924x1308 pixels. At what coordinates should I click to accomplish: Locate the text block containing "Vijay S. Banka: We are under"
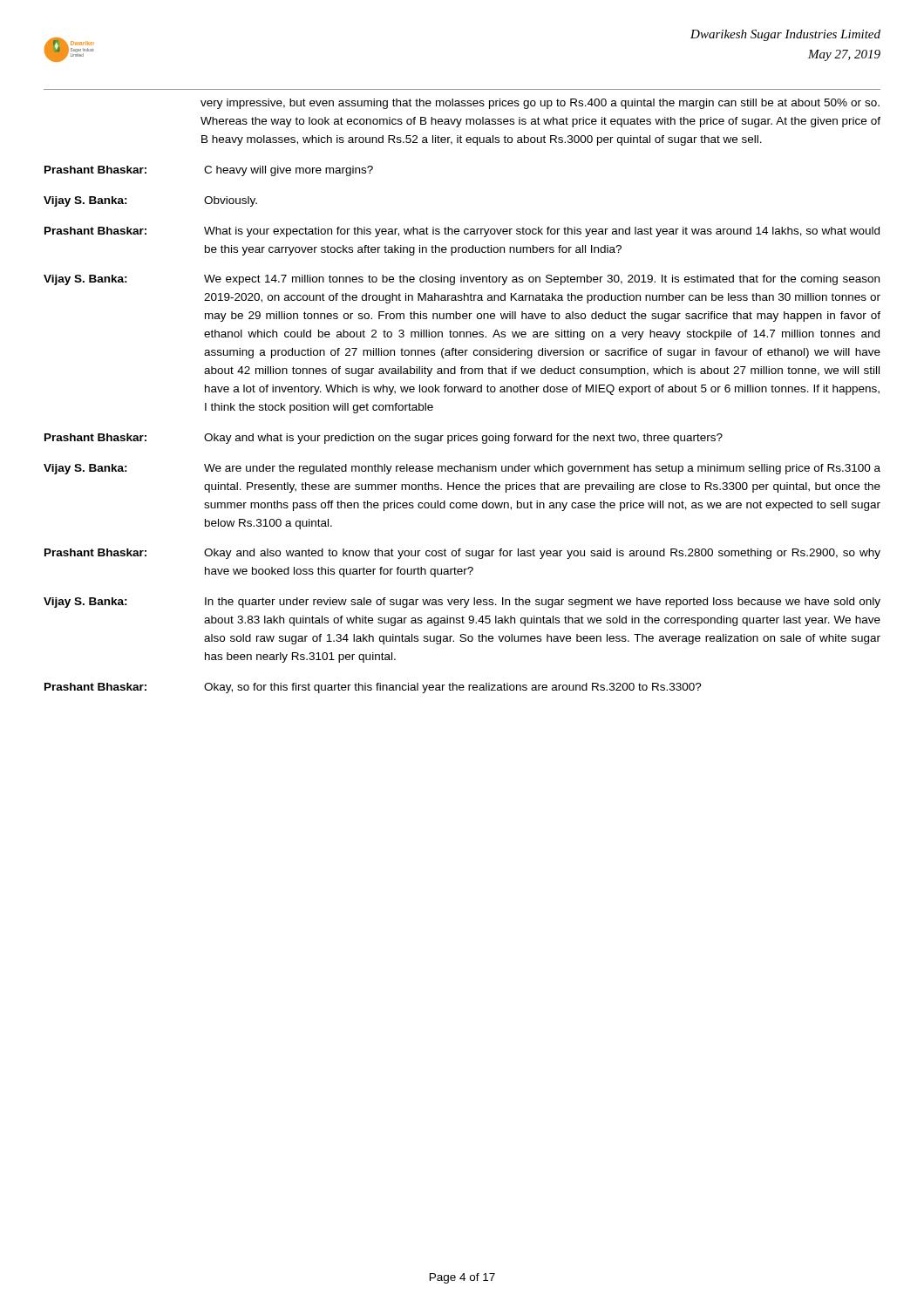coord(462,496)
